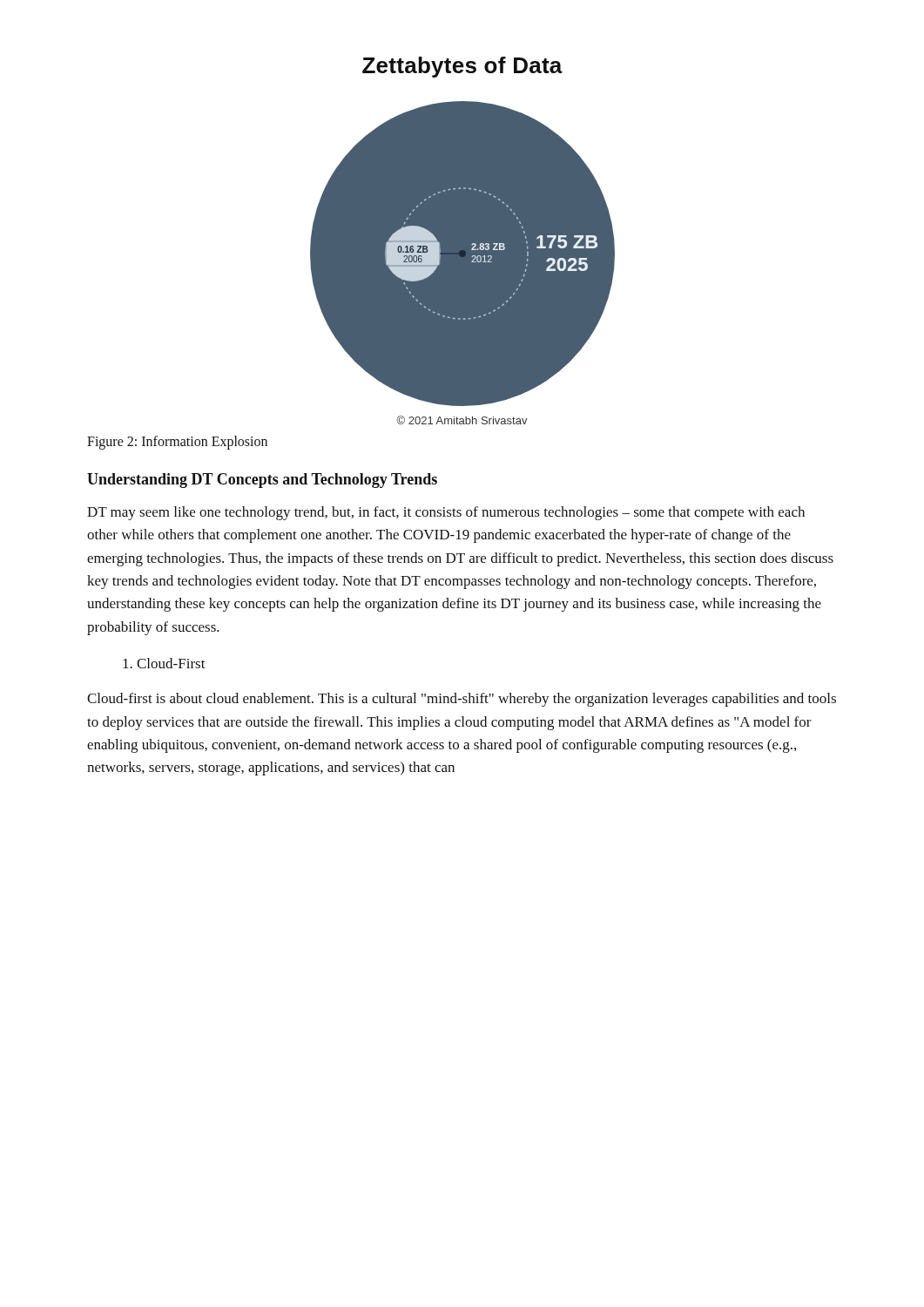Click on the text block containing "DT may seem like one"

[x=460, y=569]
